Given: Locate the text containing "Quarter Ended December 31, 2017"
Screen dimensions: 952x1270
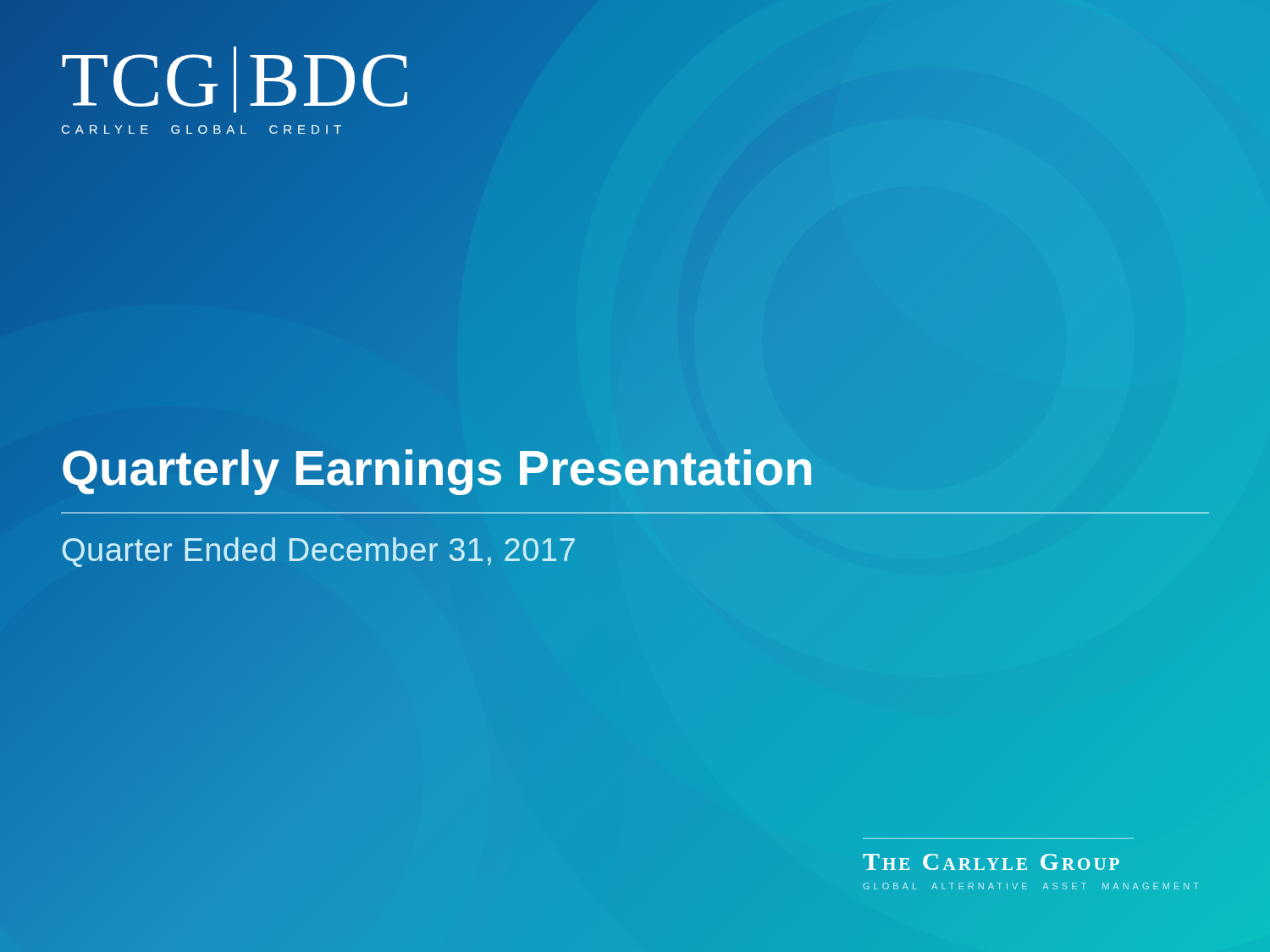Looking at the screenshot, I should pos(319,550).
